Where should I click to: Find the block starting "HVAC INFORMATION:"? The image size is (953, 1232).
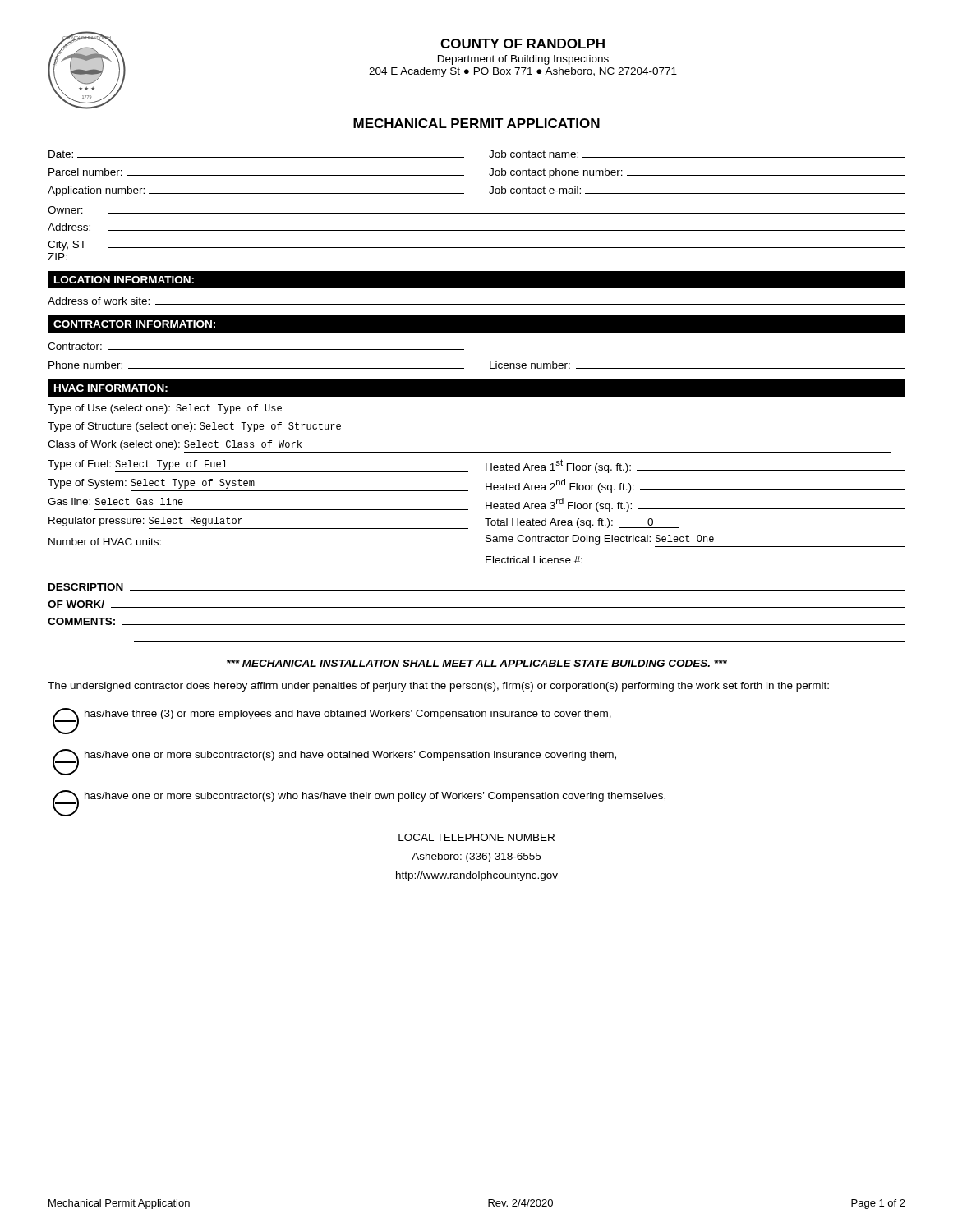click(x=111, y=388)
